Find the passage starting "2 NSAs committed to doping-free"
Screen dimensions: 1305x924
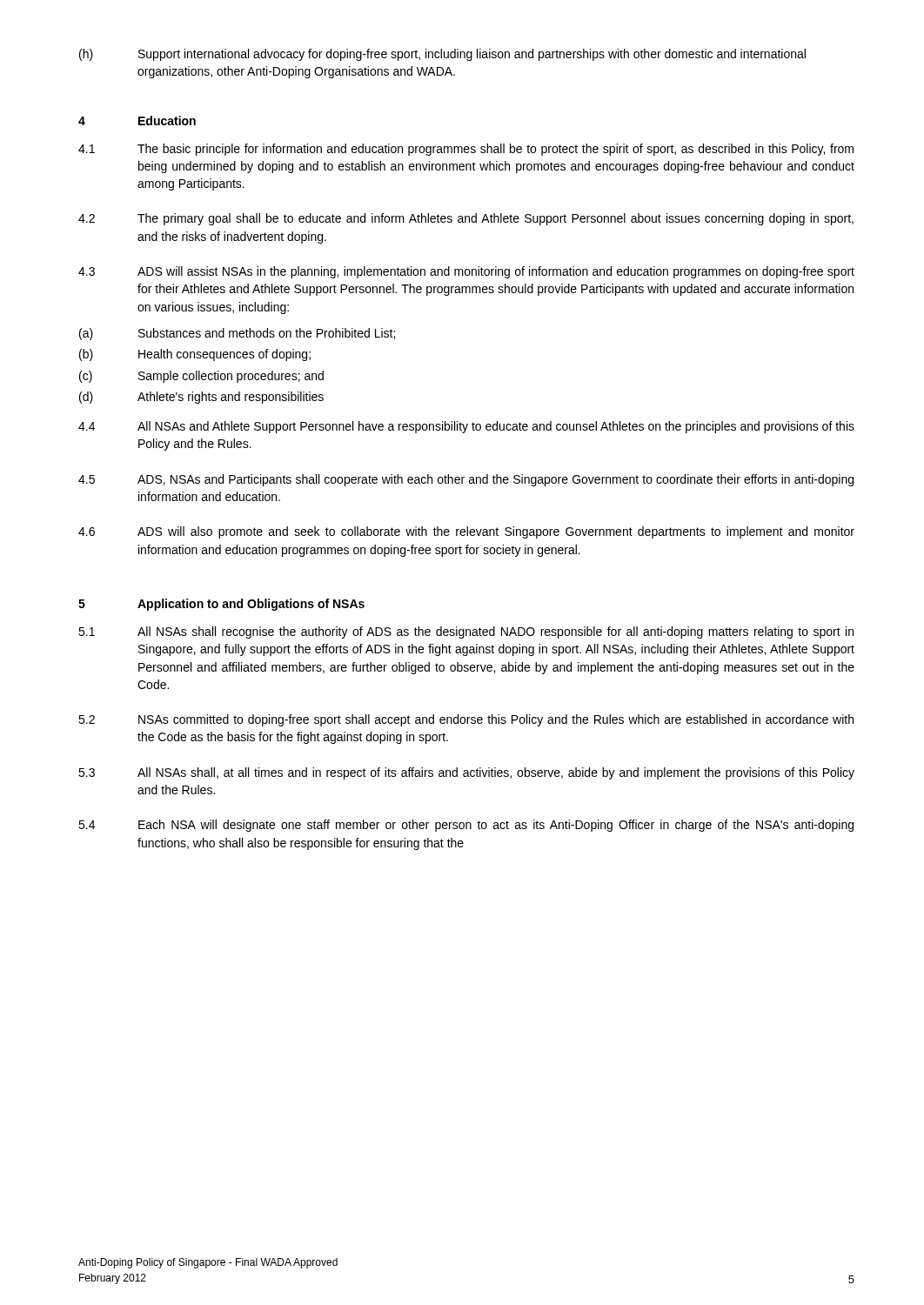[466, 729]
